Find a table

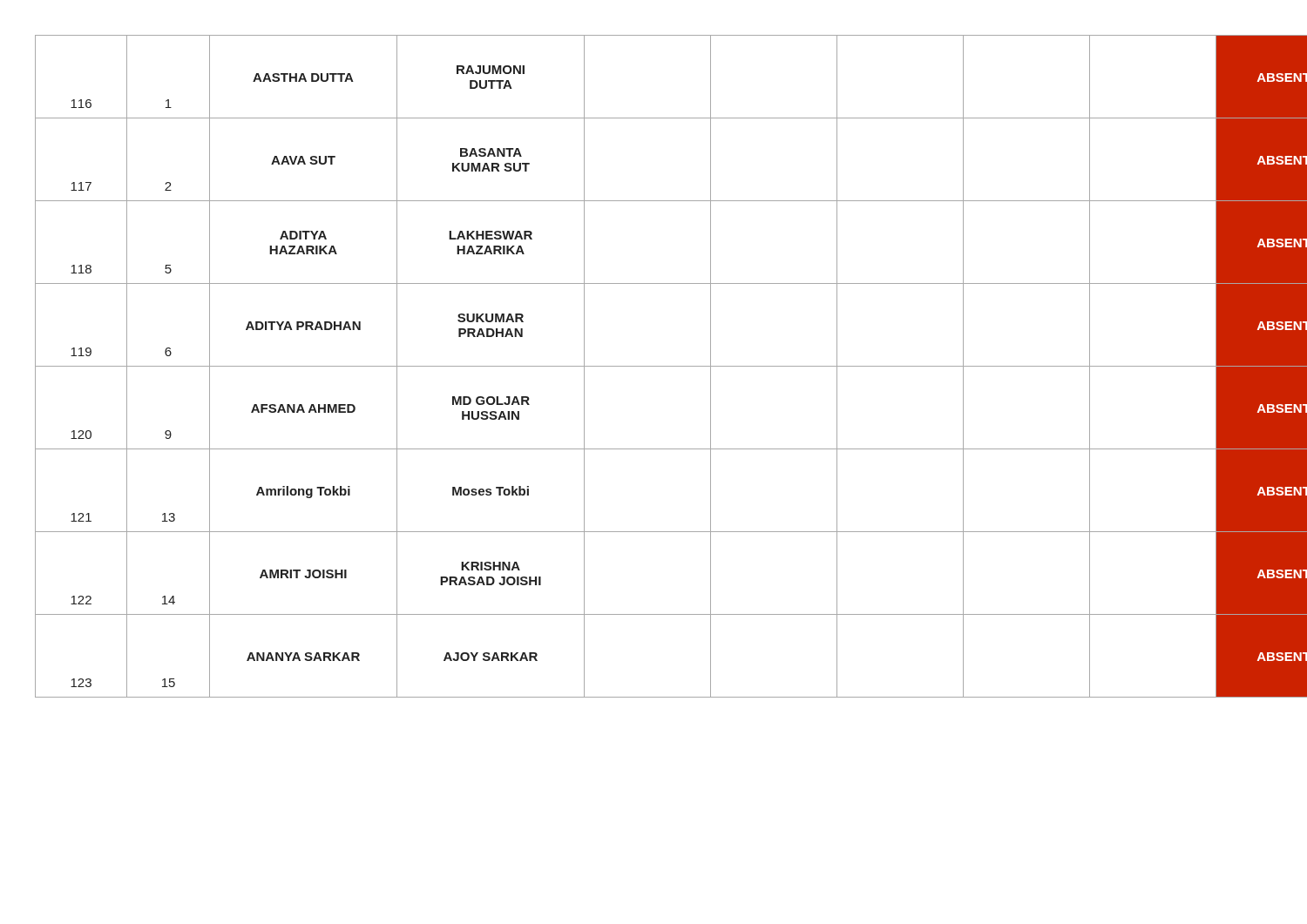[x=654, y=366]
